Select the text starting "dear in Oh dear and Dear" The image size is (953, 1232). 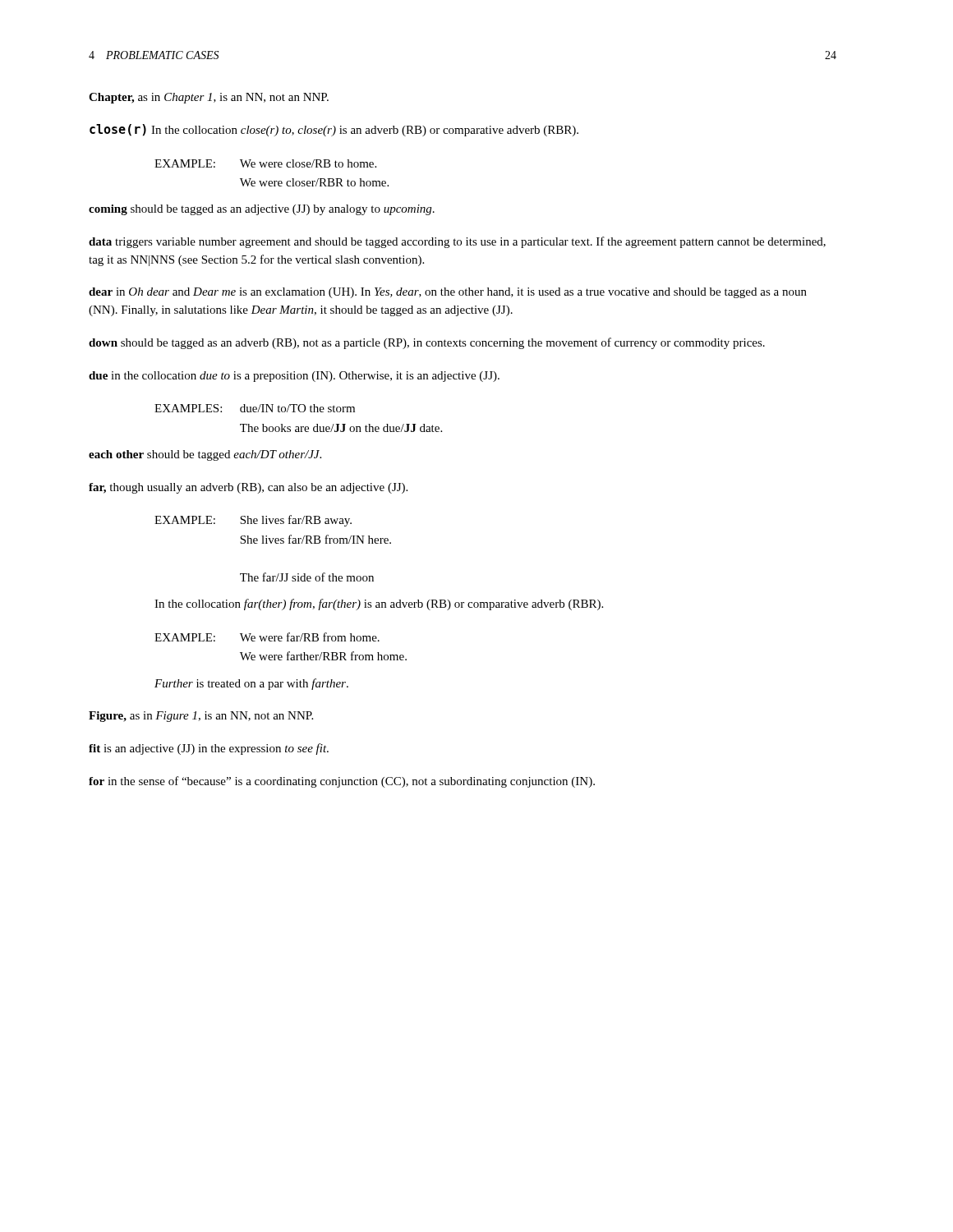click(448, 301)
